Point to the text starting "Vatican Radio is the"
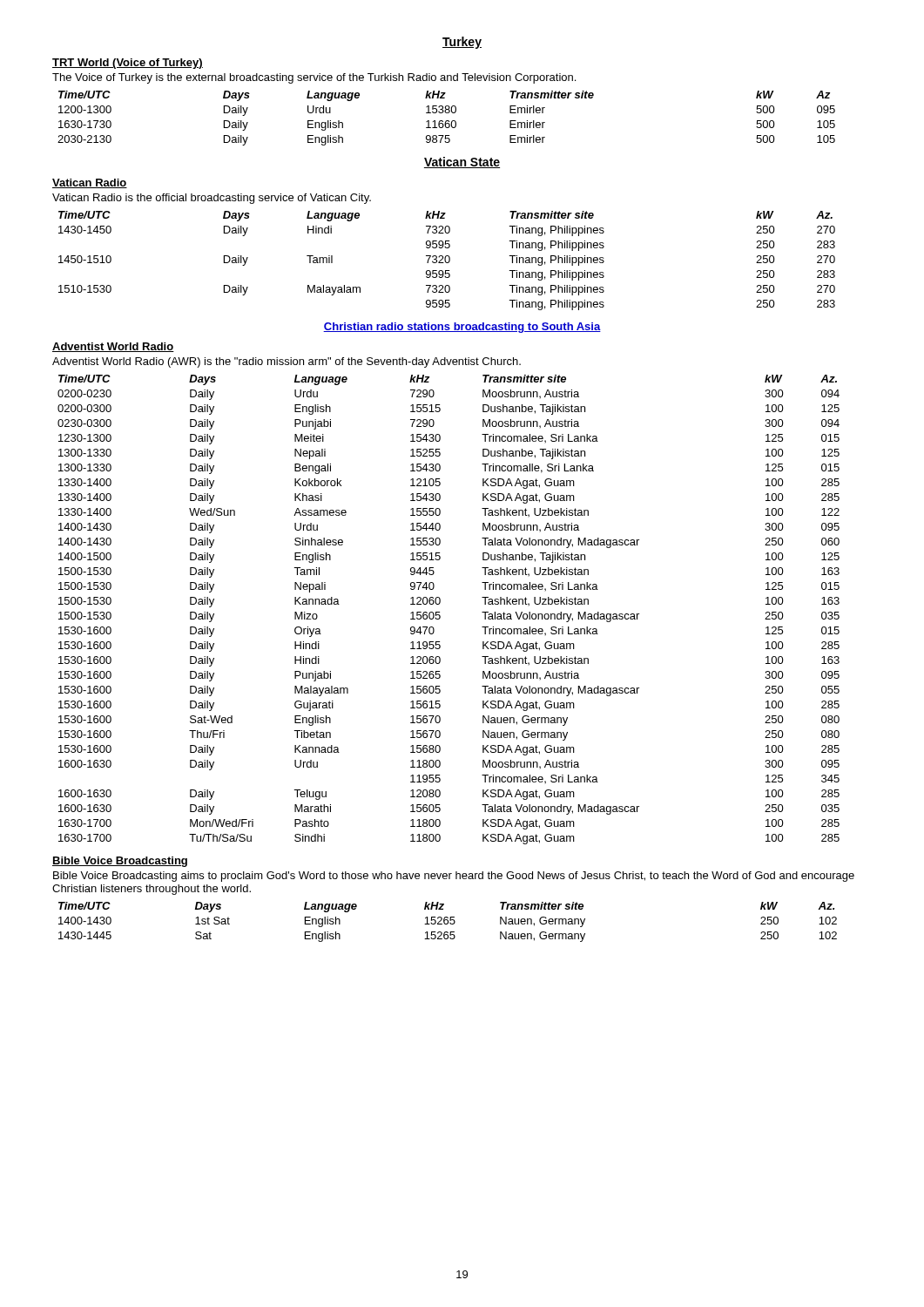Image resolution: width=924 pixels, height=1307 pixels. click(x=212, y=197)
